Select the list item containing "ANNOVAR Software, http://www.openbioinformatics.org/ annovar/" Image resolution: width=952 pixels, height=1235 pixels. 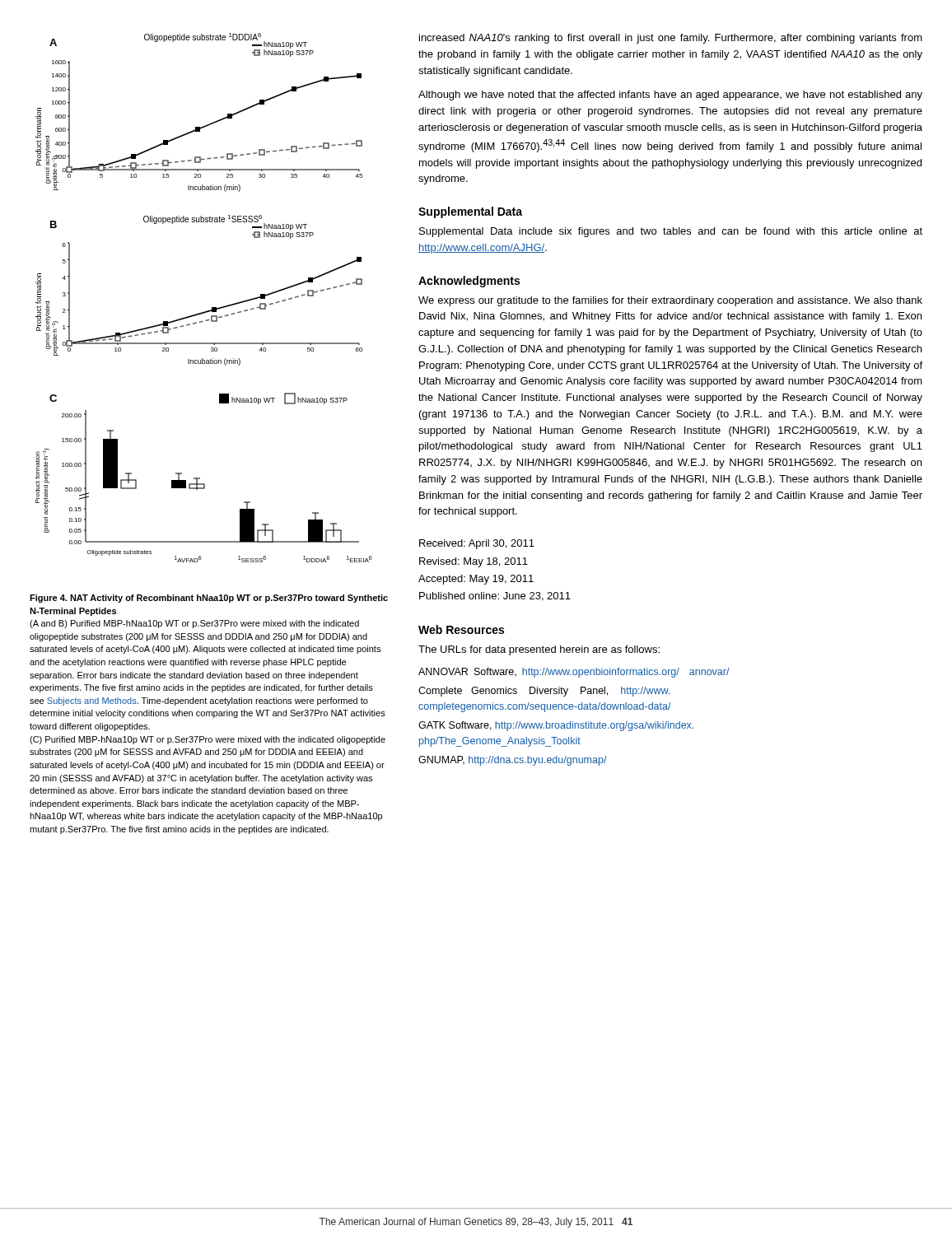pos(574,672)
